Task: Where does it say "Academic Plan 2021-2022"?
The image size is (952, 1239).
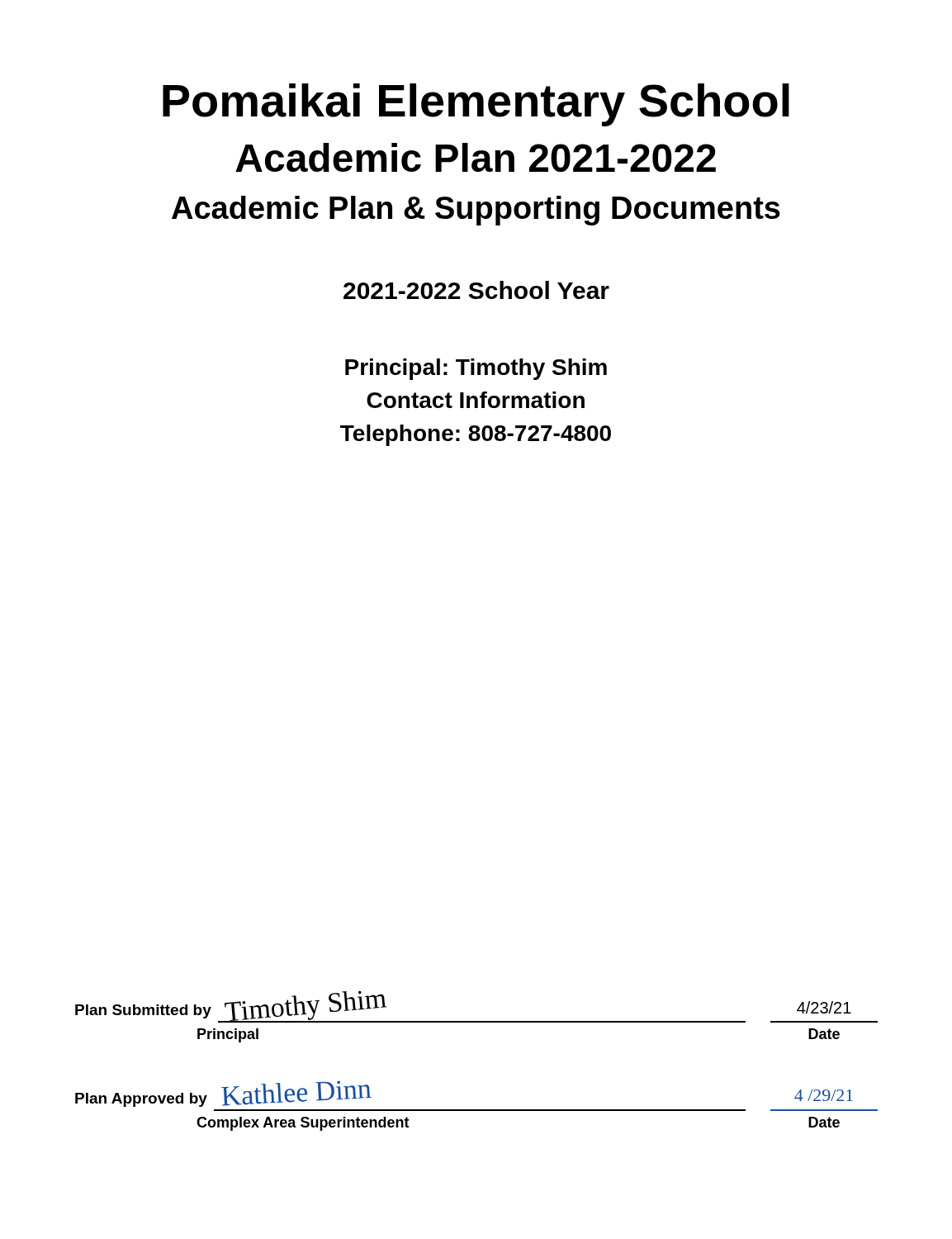Action: tap(476, 159)
